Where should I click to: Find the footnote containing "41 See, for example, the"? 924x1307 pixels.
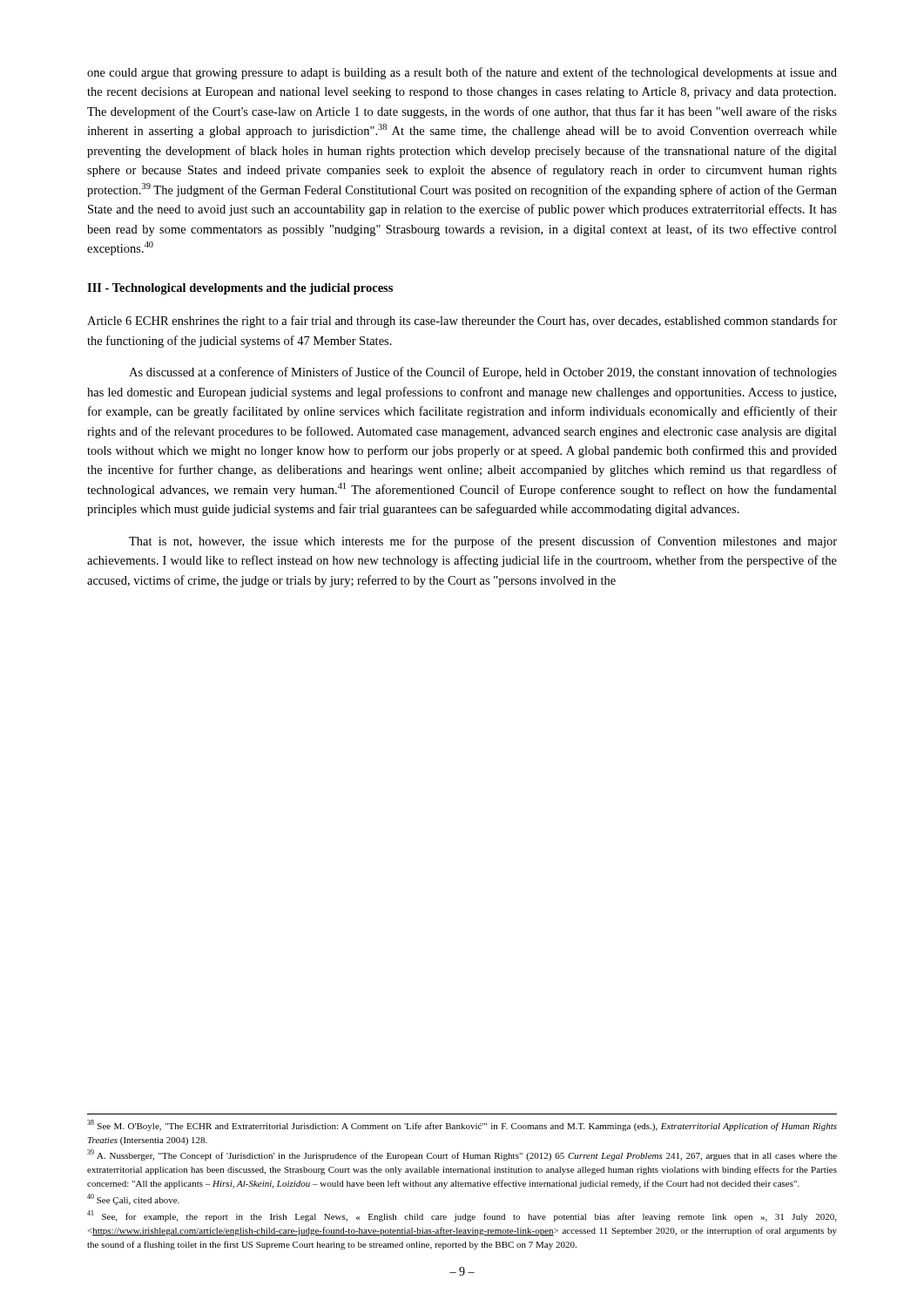coord(462,1230)
